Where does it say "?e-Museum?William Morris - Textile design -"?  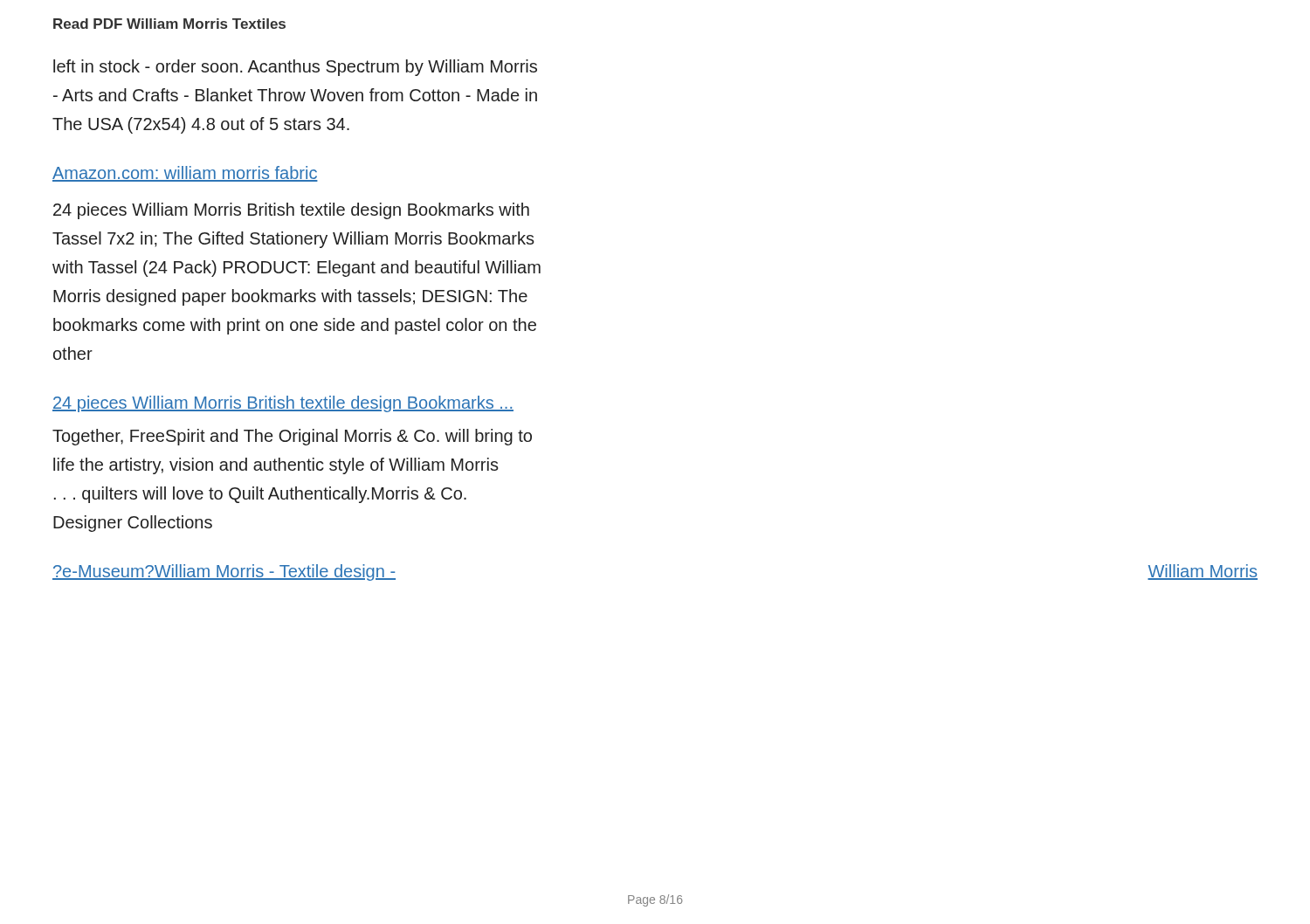pyautogui.click(x=224, y=571)
